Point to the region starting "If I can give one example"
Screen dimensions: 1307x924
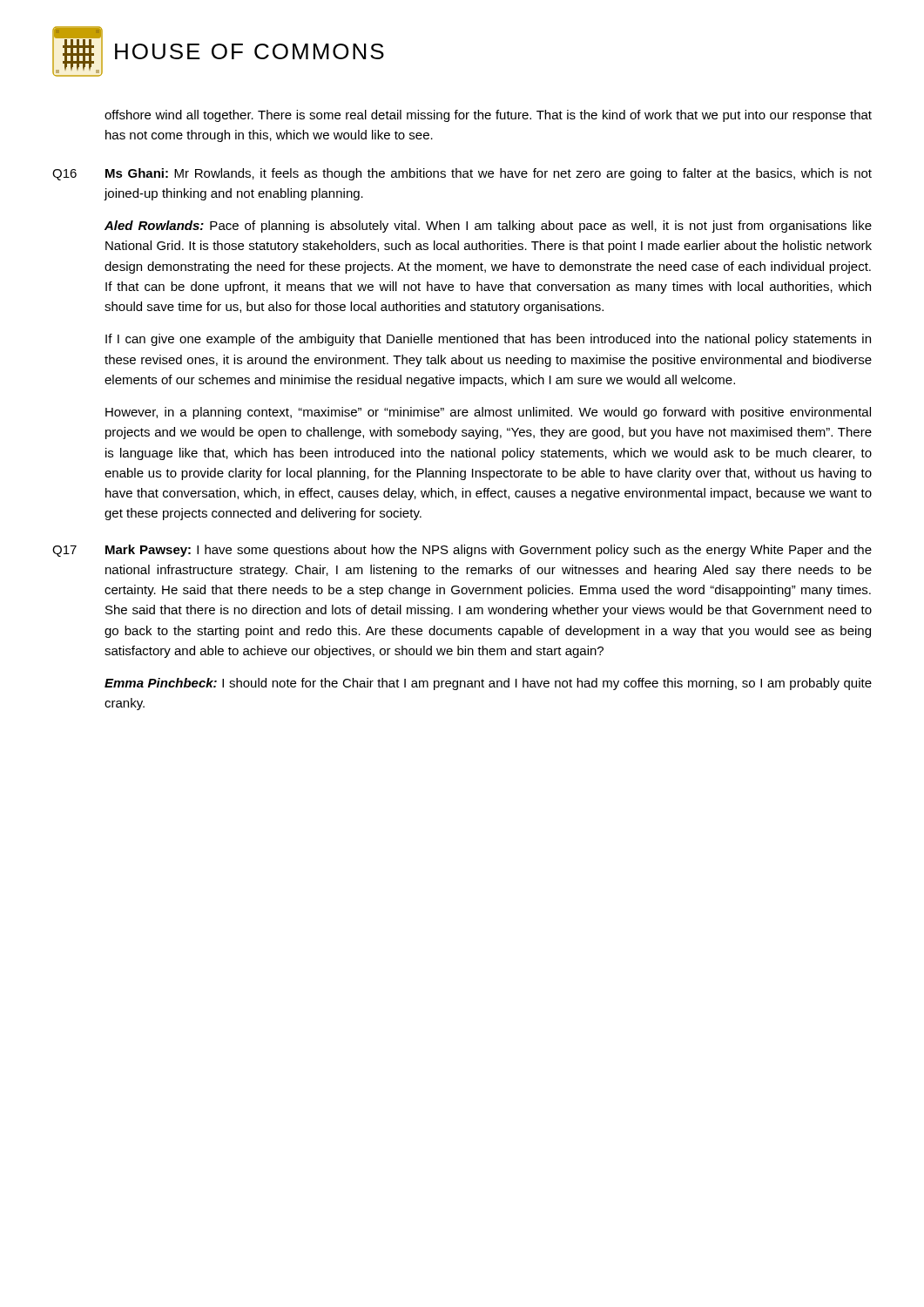[488, 359]
